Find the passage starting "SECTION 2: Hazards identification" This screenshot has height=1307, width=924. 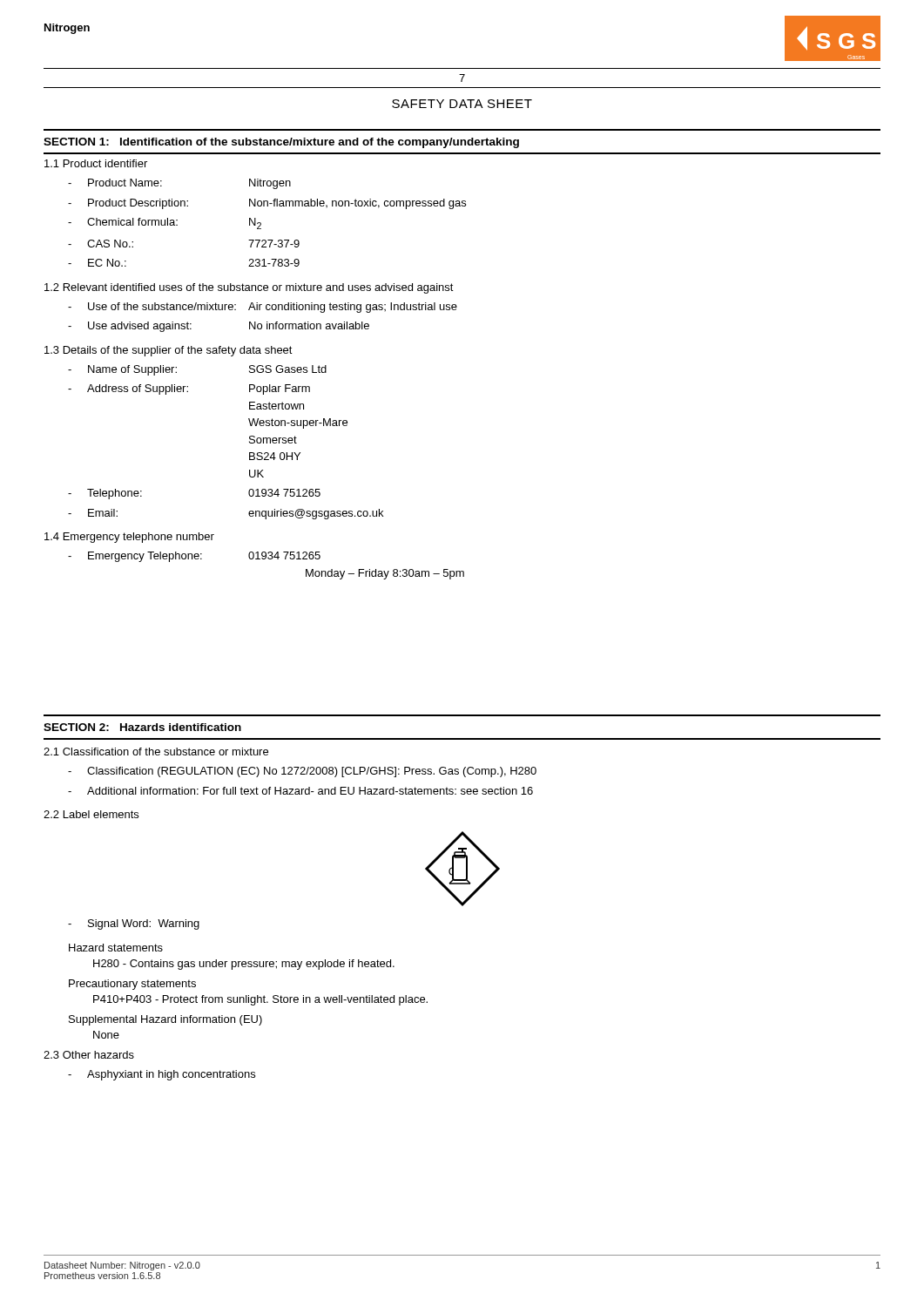[143, 727]
